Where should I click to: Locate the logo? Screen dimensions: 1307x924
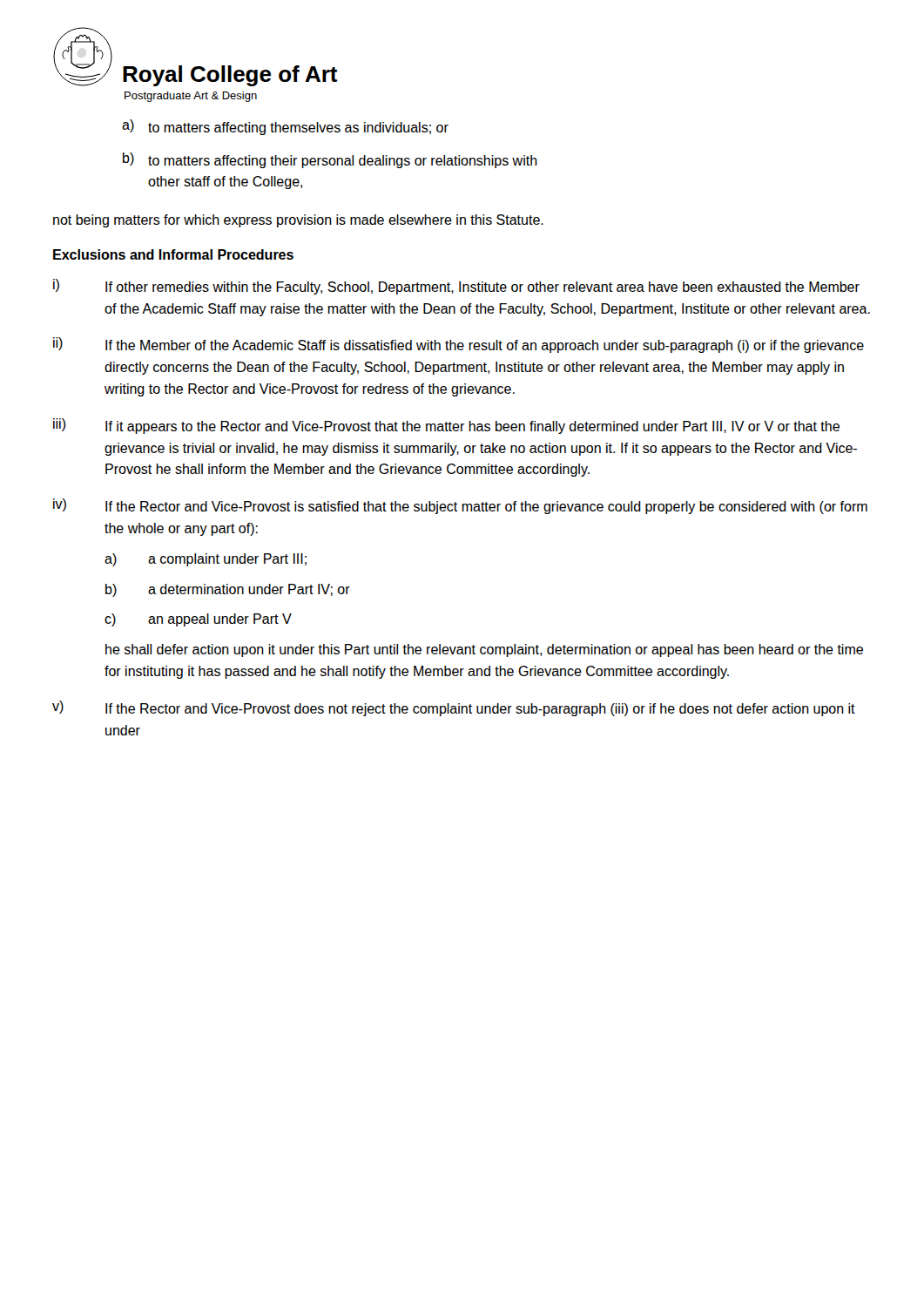[462, 64]
